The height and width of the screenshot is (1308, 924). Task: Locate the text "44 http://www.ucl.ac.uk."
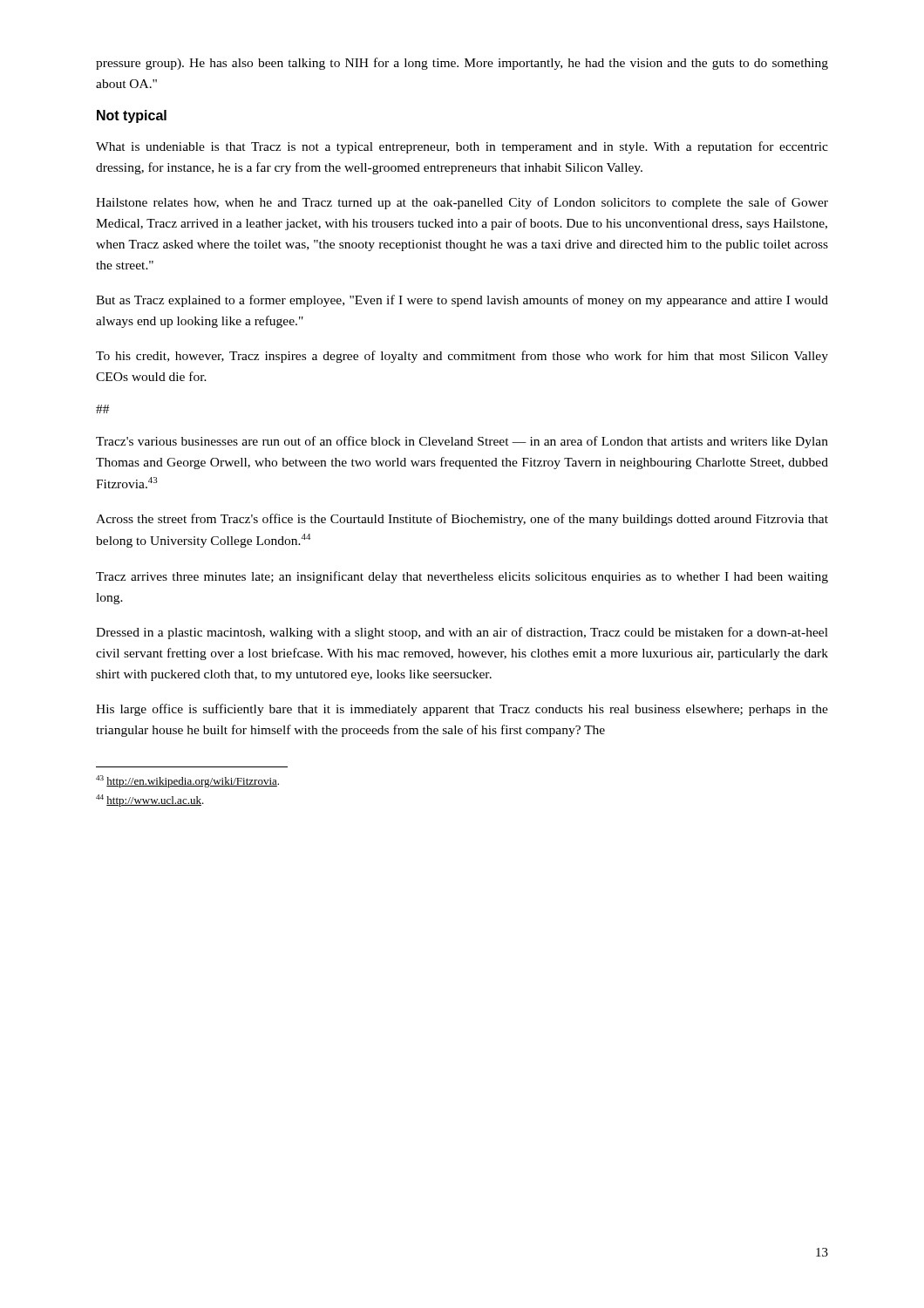coord(150,799)
